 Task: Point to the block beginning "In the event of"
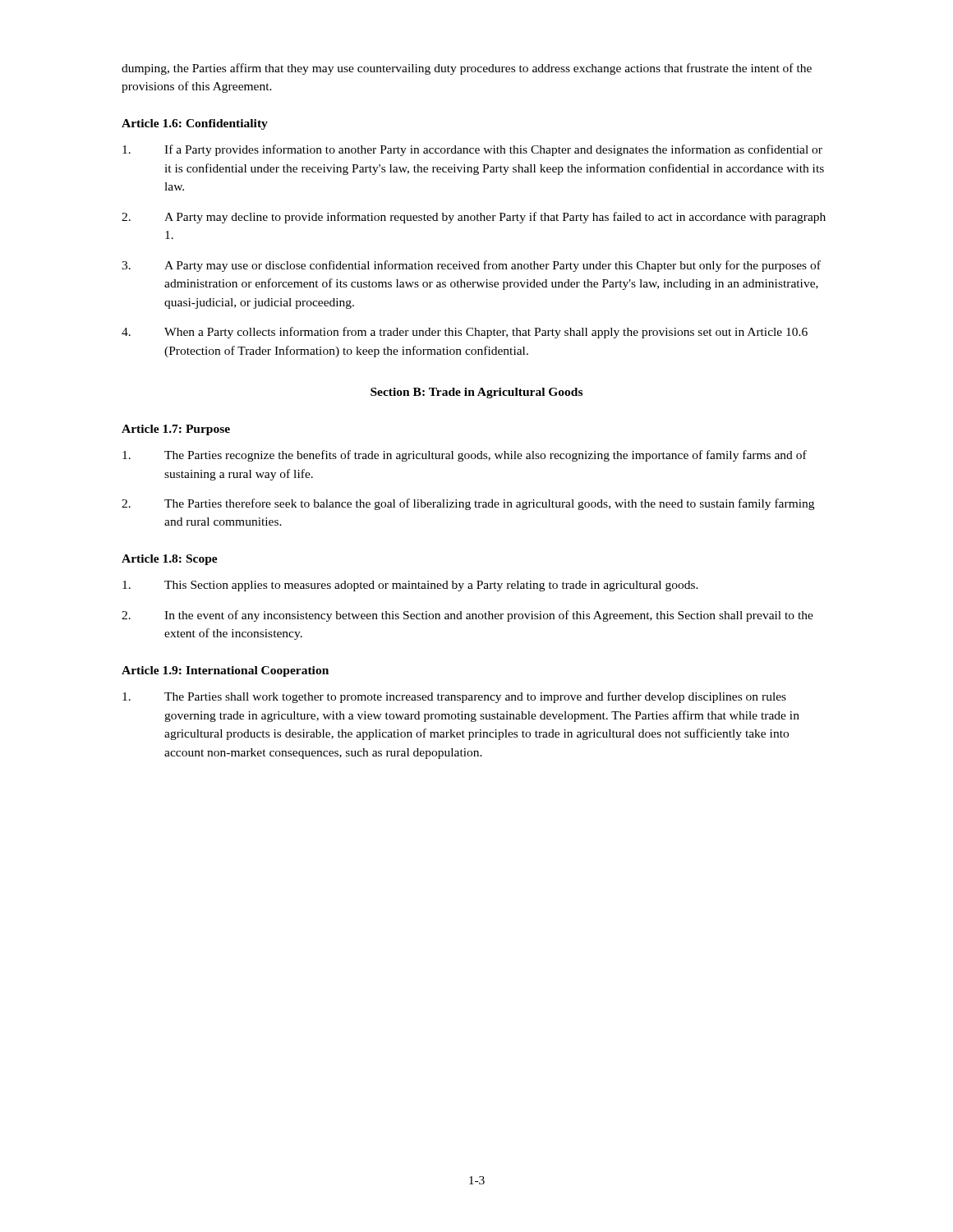point(474,625)
